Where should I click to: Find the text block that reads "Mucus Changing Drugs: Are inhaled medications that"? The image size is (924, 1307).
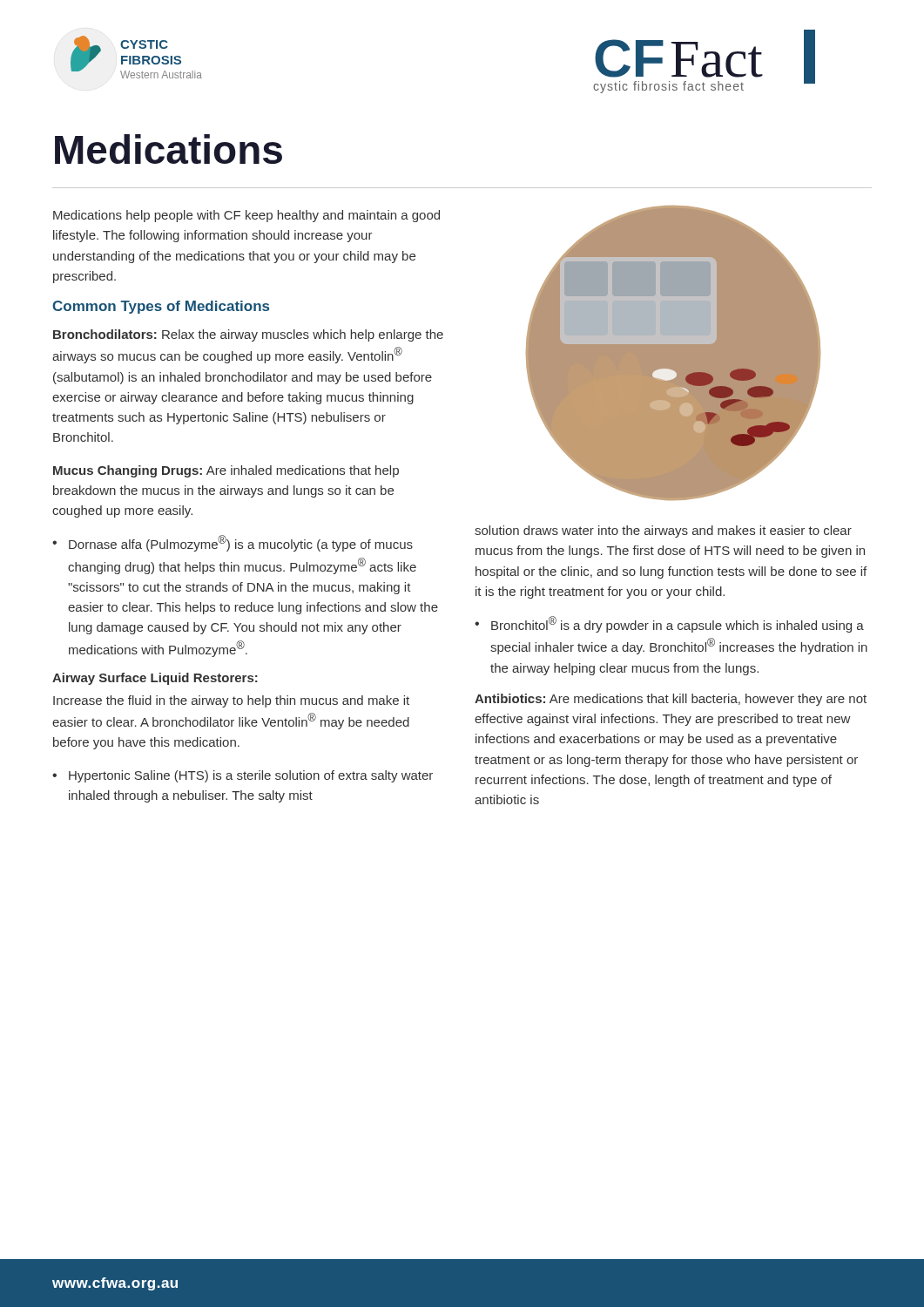coord(226,490)
